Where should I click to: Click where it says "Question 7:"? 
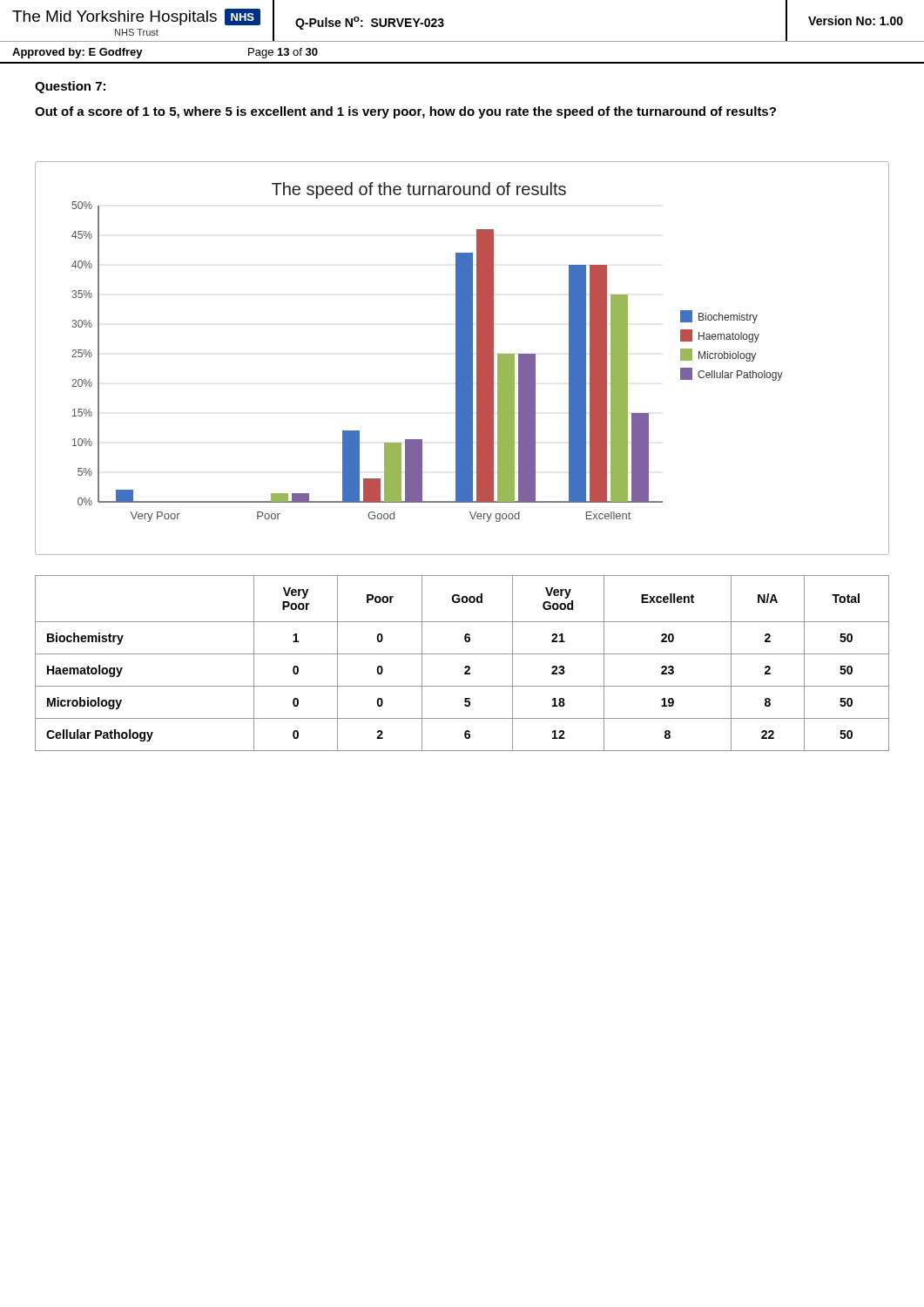tap(71, 86)
